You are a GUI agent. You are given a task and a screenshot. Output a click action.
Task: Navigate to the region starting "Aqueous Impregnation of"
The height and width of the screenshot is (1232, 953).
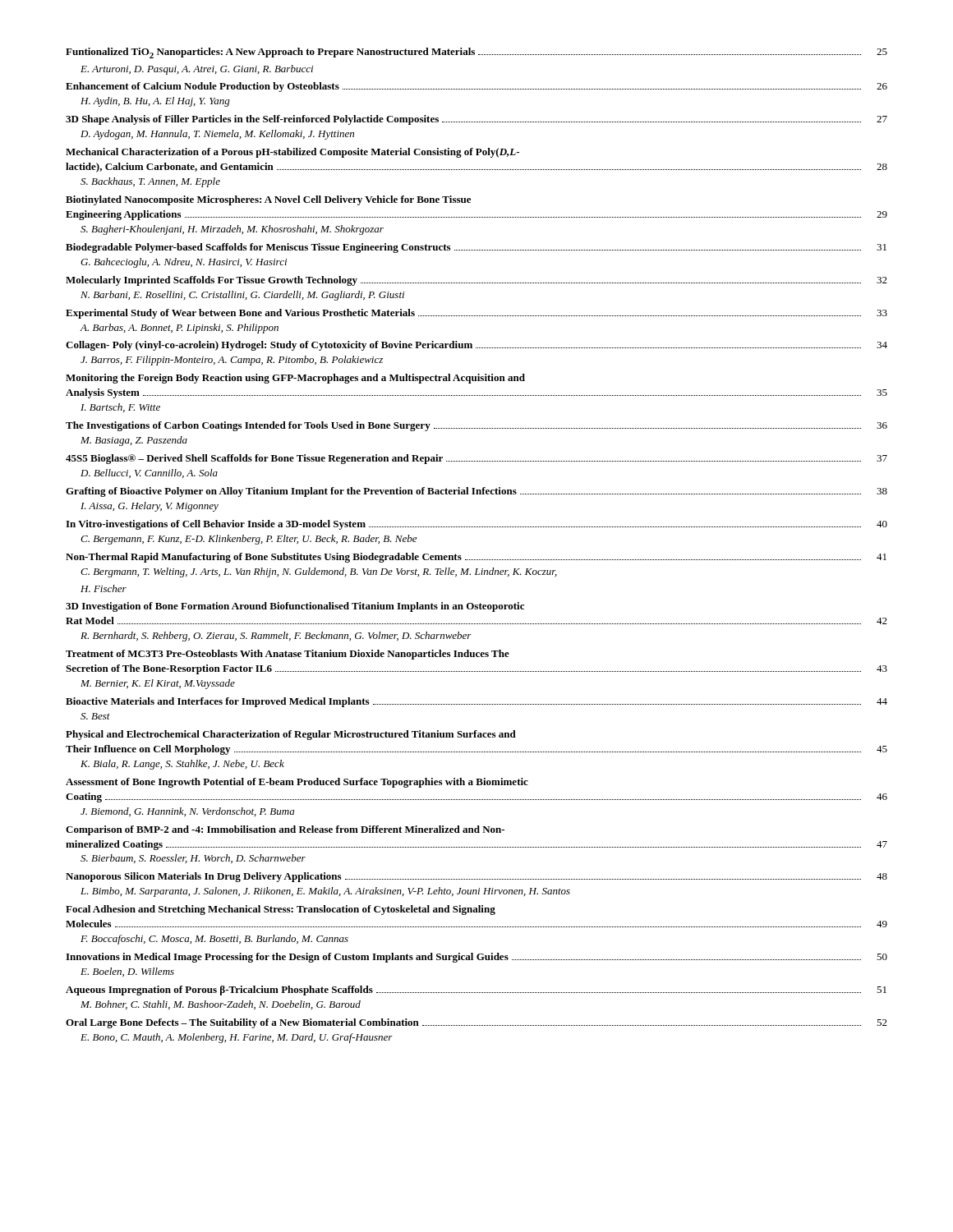(476, 997)
